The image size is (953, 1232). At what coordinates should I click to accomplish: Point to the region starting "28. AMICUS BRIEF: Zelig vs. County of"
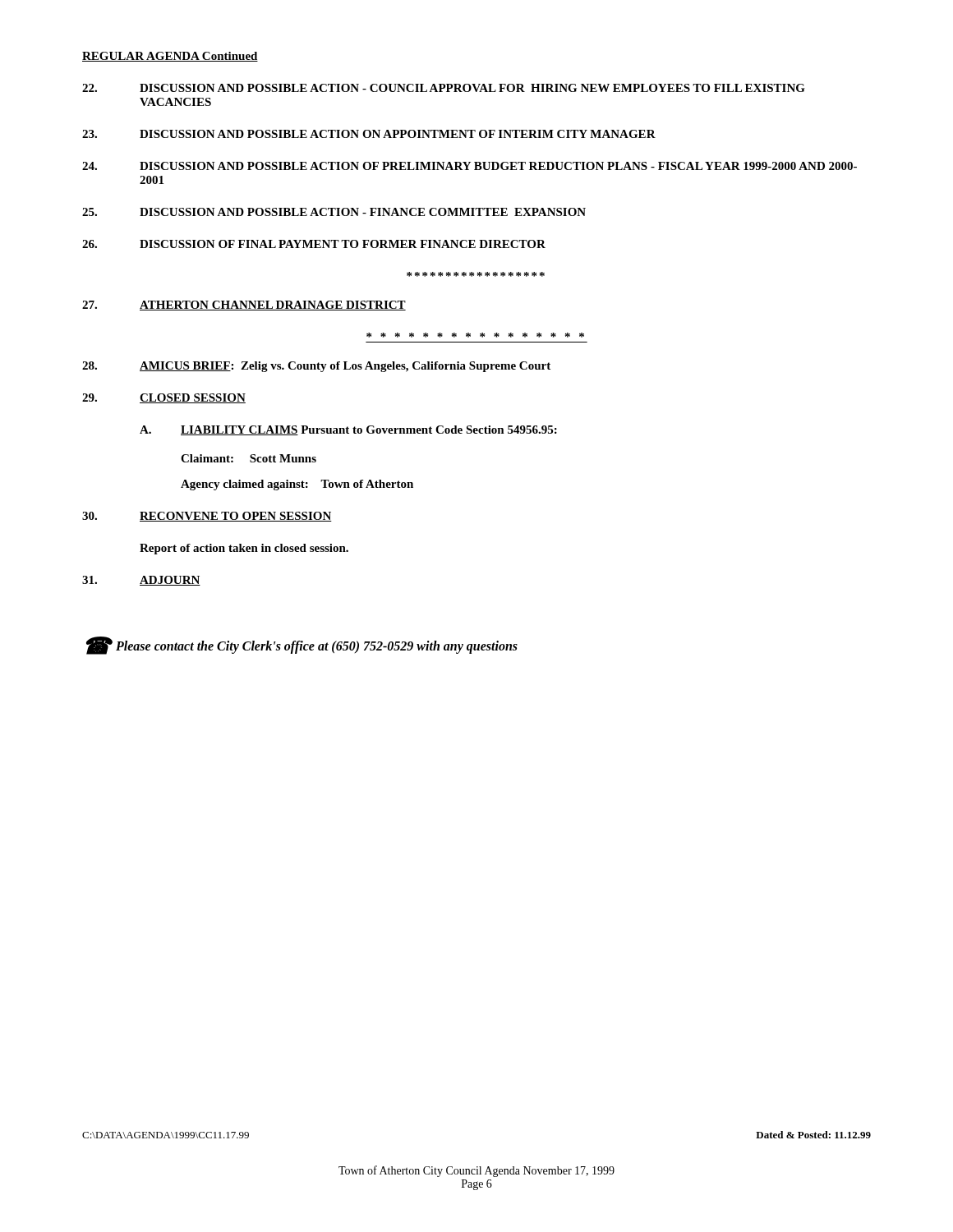pos(476,366)
